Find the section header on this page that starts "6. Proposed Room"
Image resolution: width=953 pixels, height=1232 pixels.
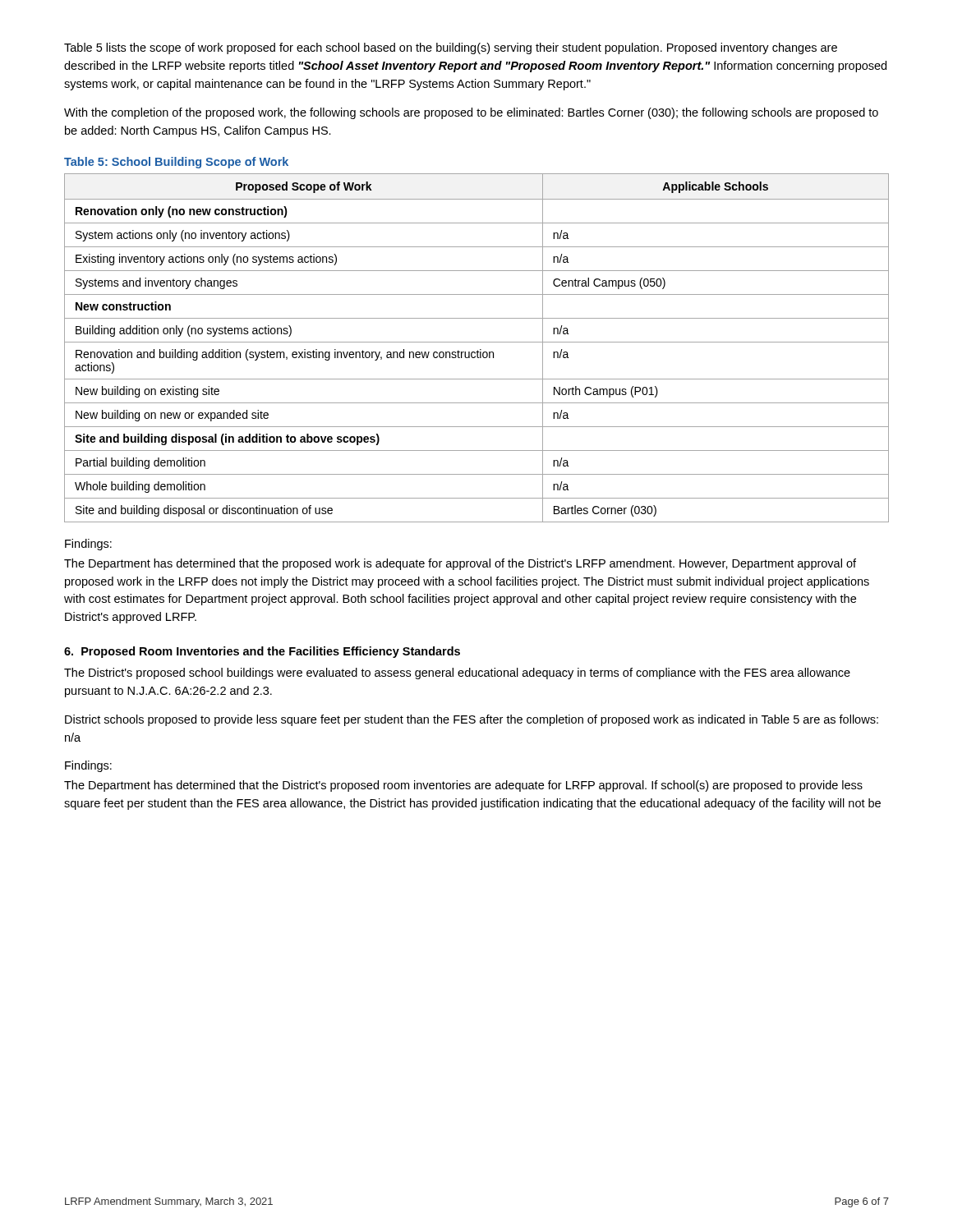coord(262,651)
